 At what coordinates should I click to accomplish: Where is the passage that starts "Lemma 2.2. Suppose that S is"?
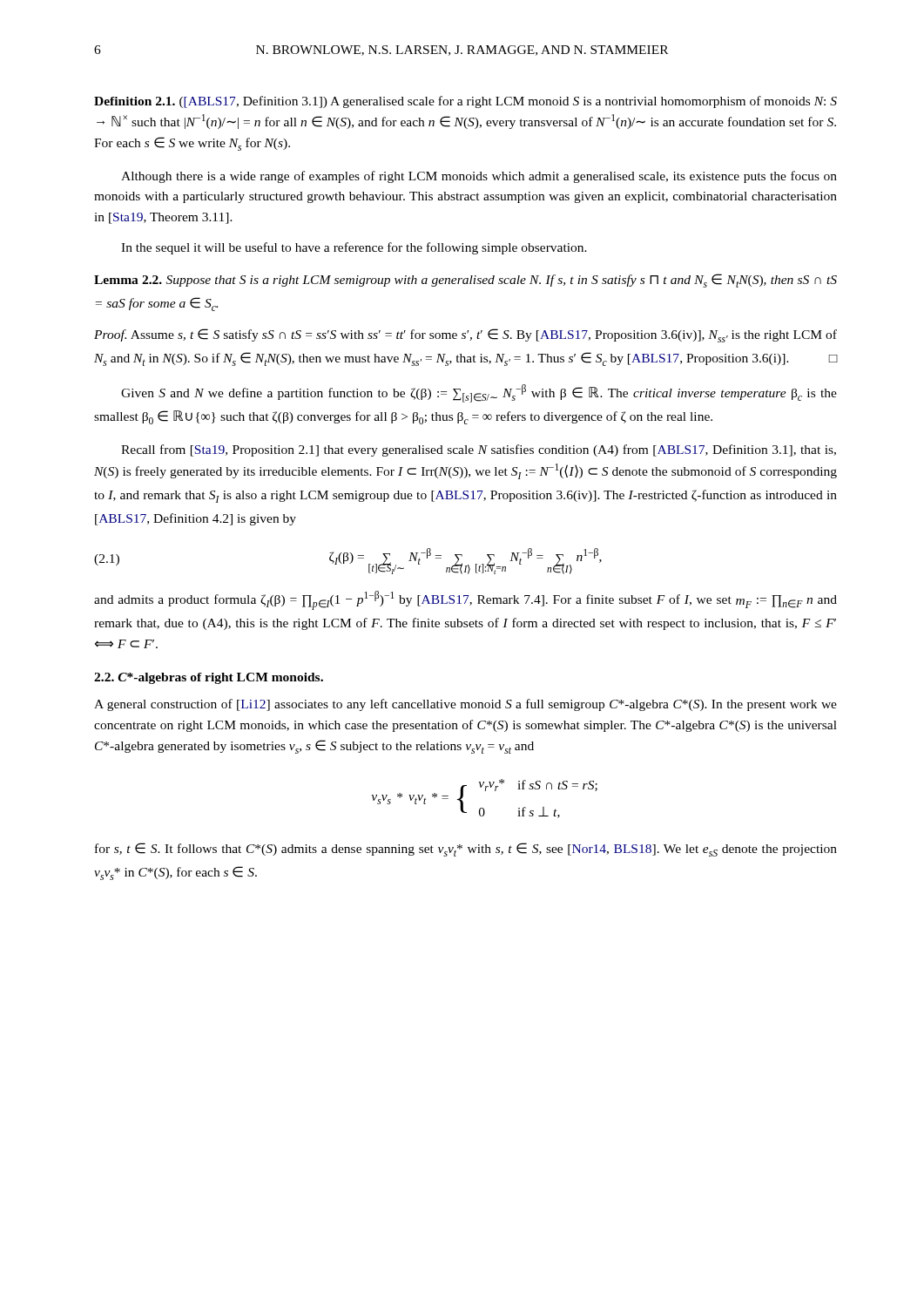465,293
